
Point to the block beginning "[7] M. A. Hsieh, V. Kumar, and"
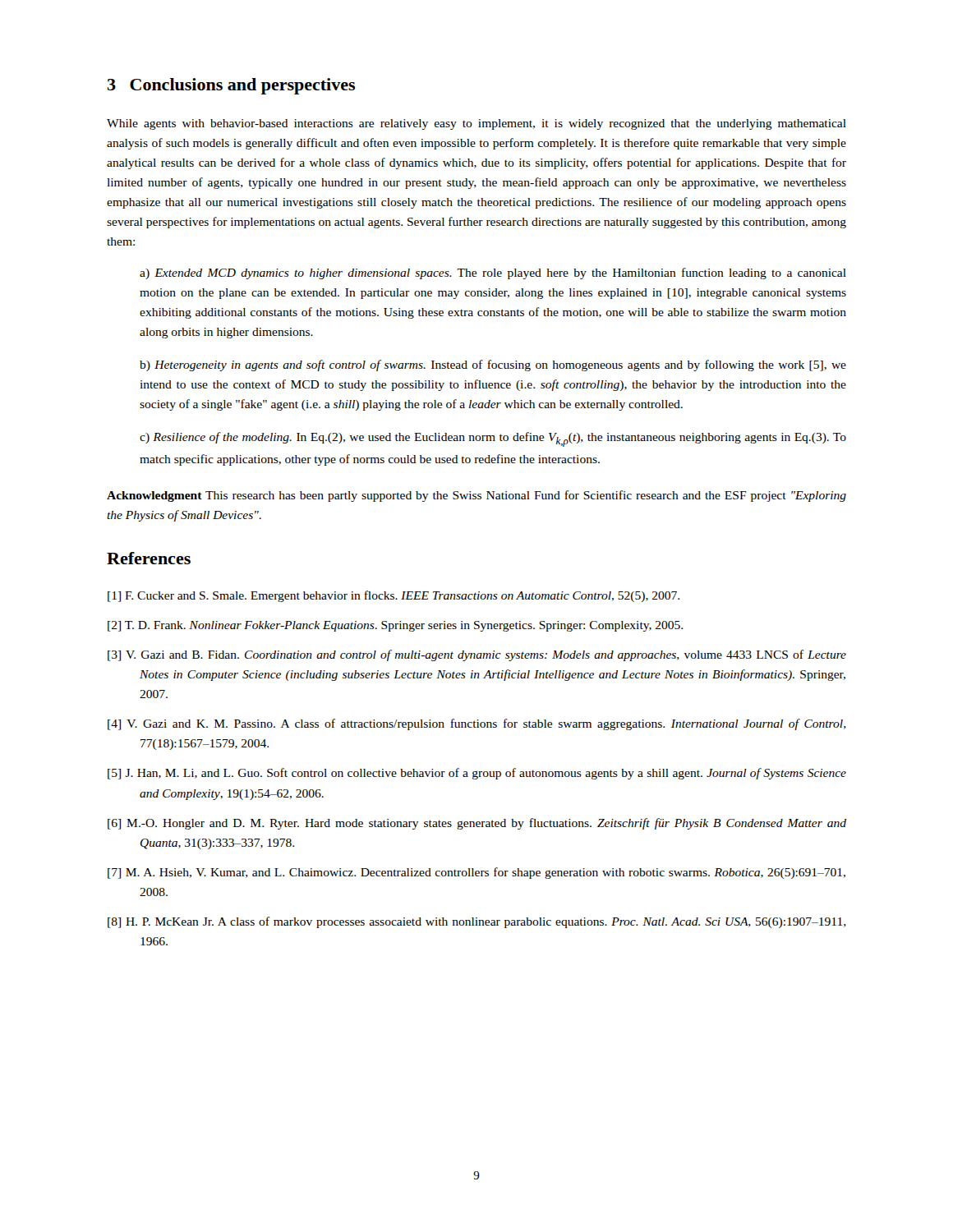click(x=476, y=882)
